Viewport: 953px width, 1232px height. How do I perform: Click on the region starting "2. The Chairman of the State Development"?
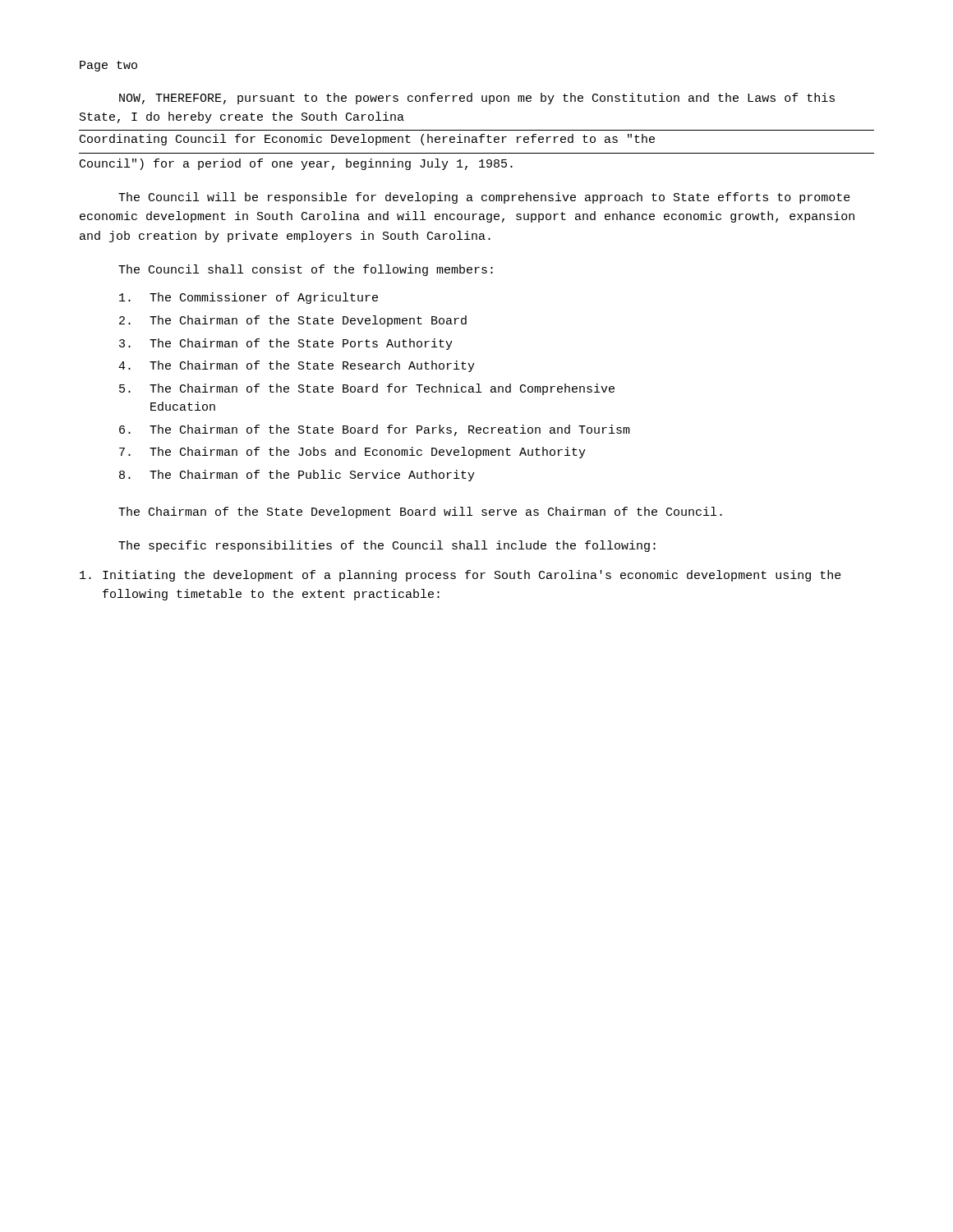(x=308, y=321)
